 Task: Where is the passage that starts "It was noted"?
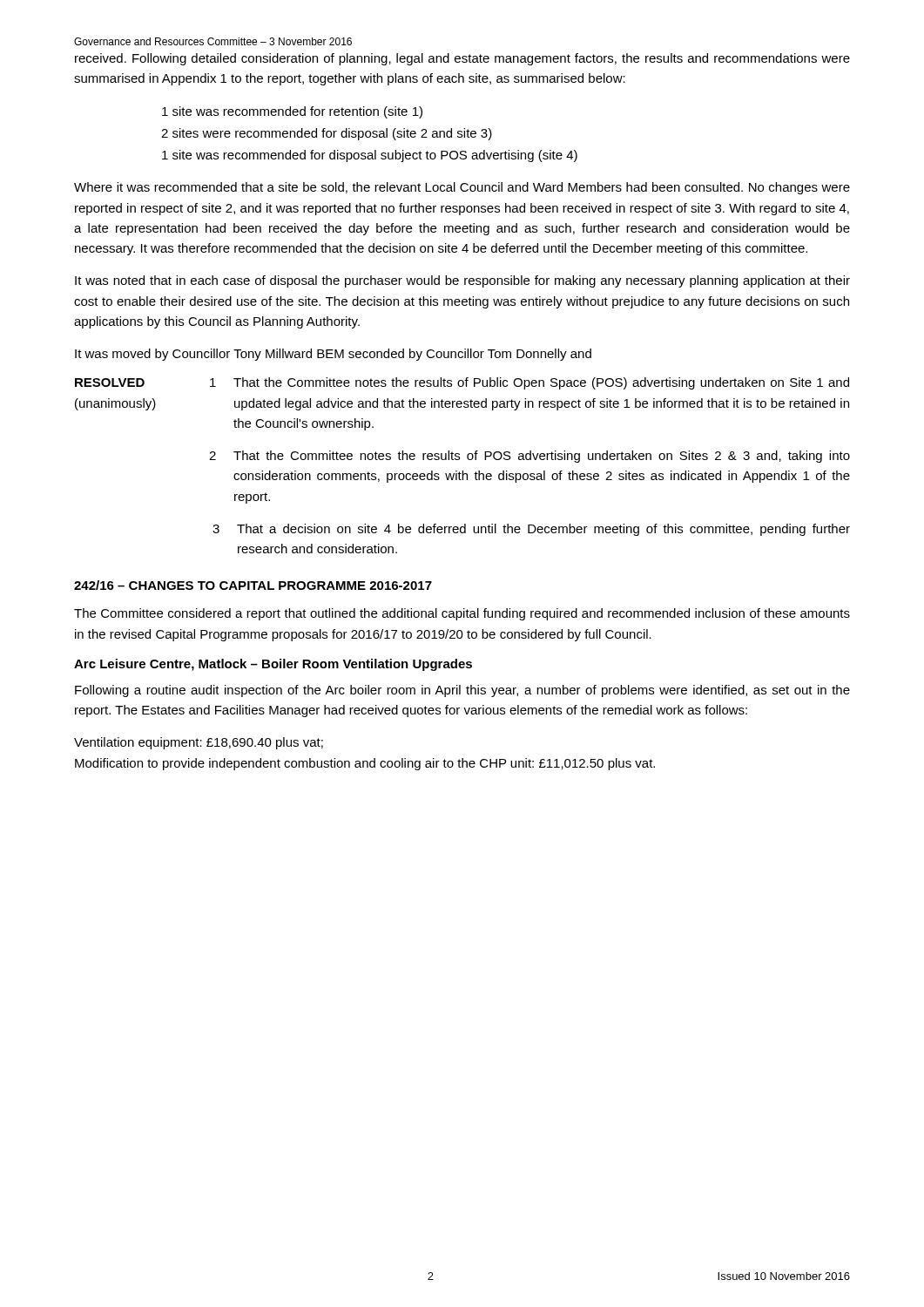click(x=462, y=301)
